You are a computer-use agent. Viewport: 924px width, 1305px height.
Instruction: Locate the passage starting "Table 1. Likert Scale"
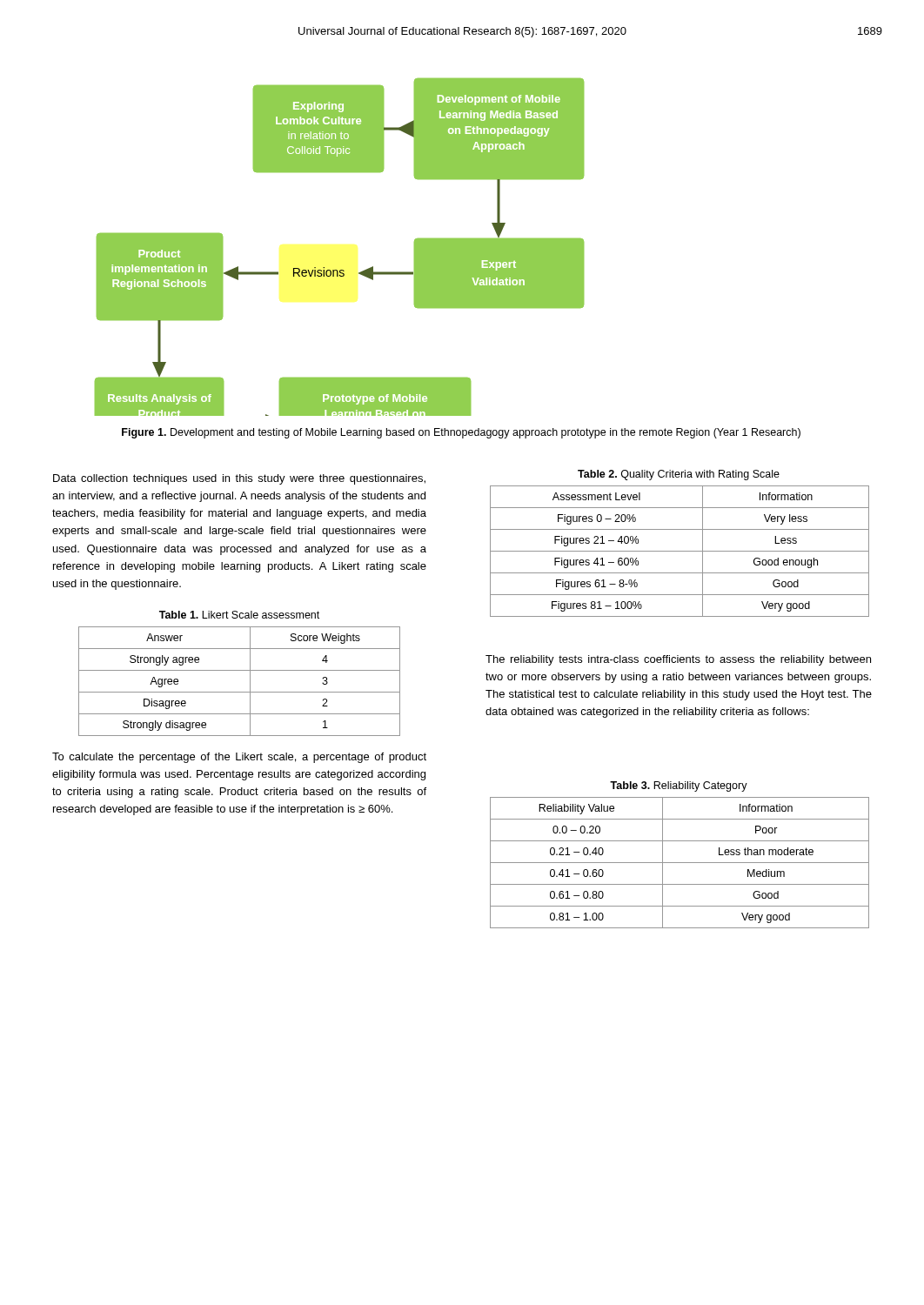coord(239,615)
